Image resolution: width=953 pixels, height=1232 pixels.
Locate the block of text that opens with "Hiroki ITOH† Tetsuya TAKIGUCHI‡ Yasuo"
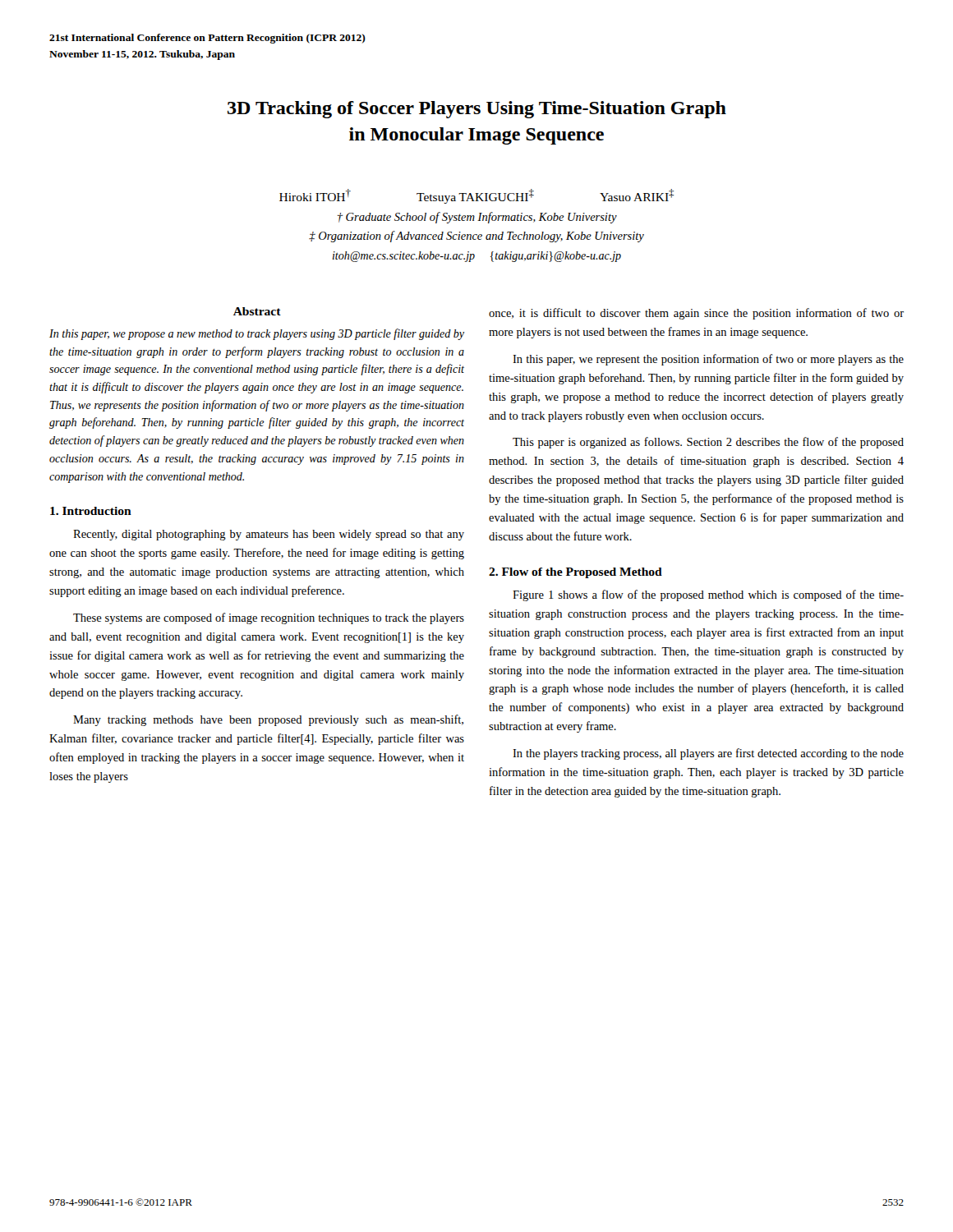476,225
